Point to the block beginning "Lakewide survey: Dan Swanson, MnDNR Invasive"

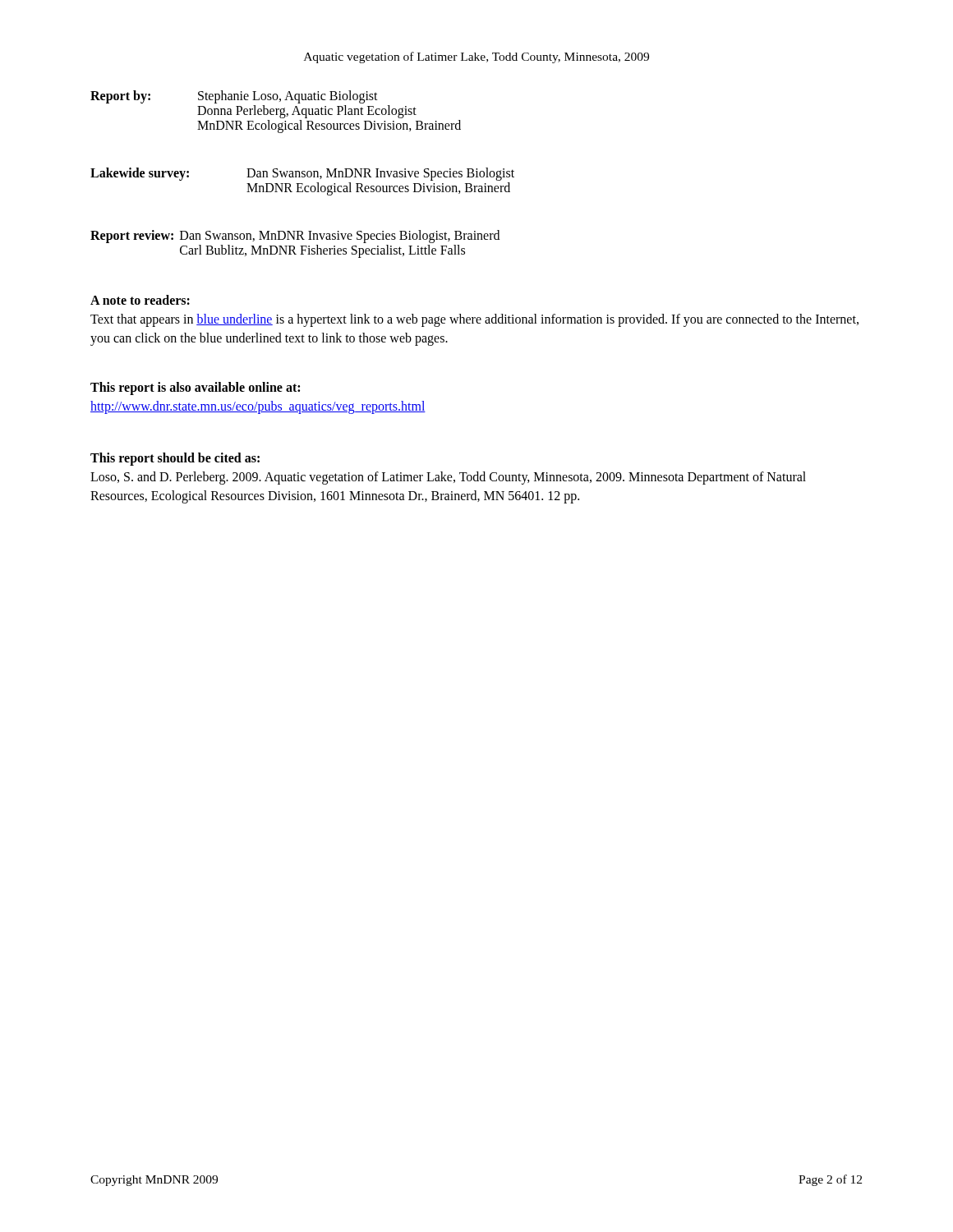click(476, 181)
